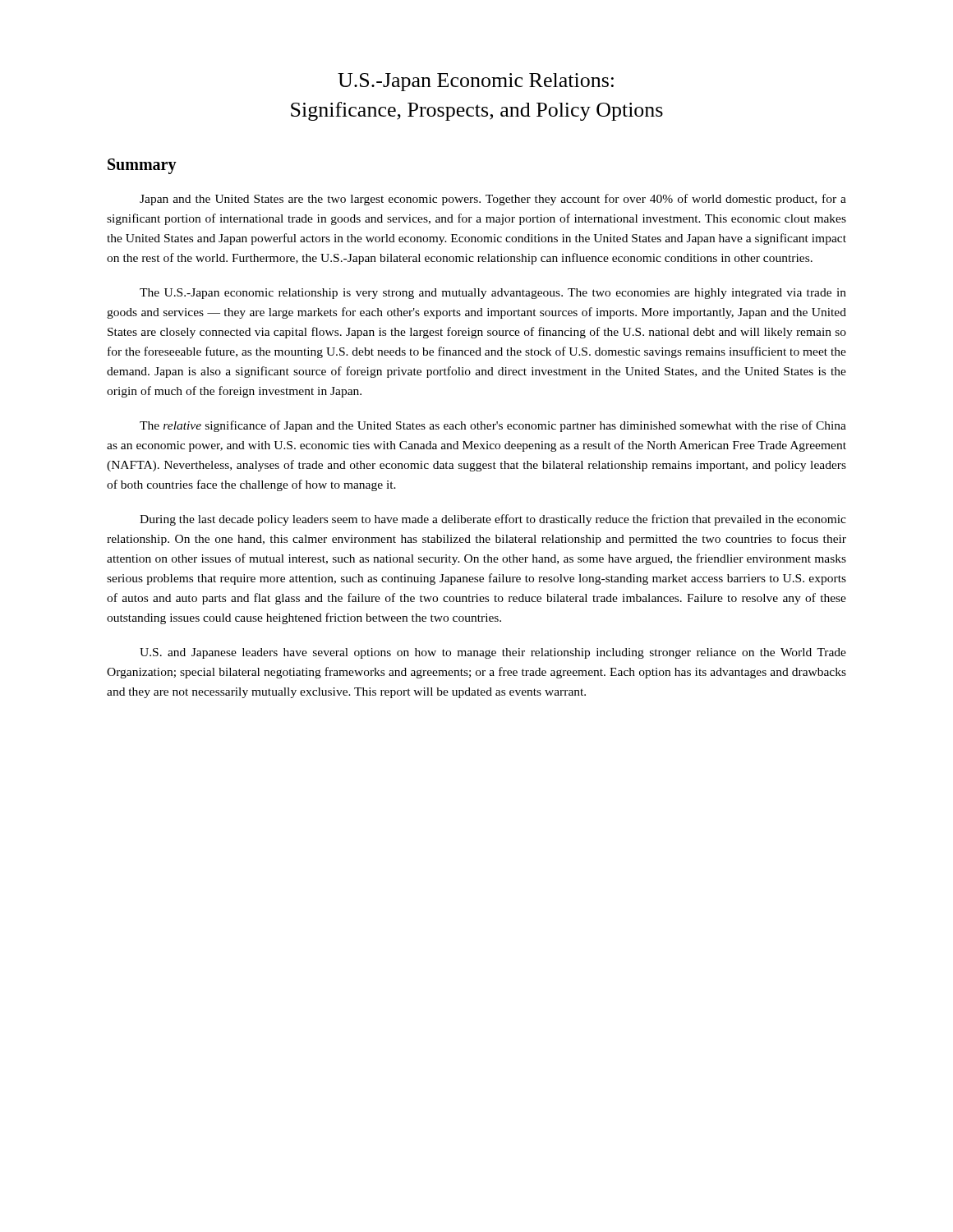Find the text block with the text "U.S. and Japanese leaders"
Screen dimensions: 1232x953
[476, 672]
